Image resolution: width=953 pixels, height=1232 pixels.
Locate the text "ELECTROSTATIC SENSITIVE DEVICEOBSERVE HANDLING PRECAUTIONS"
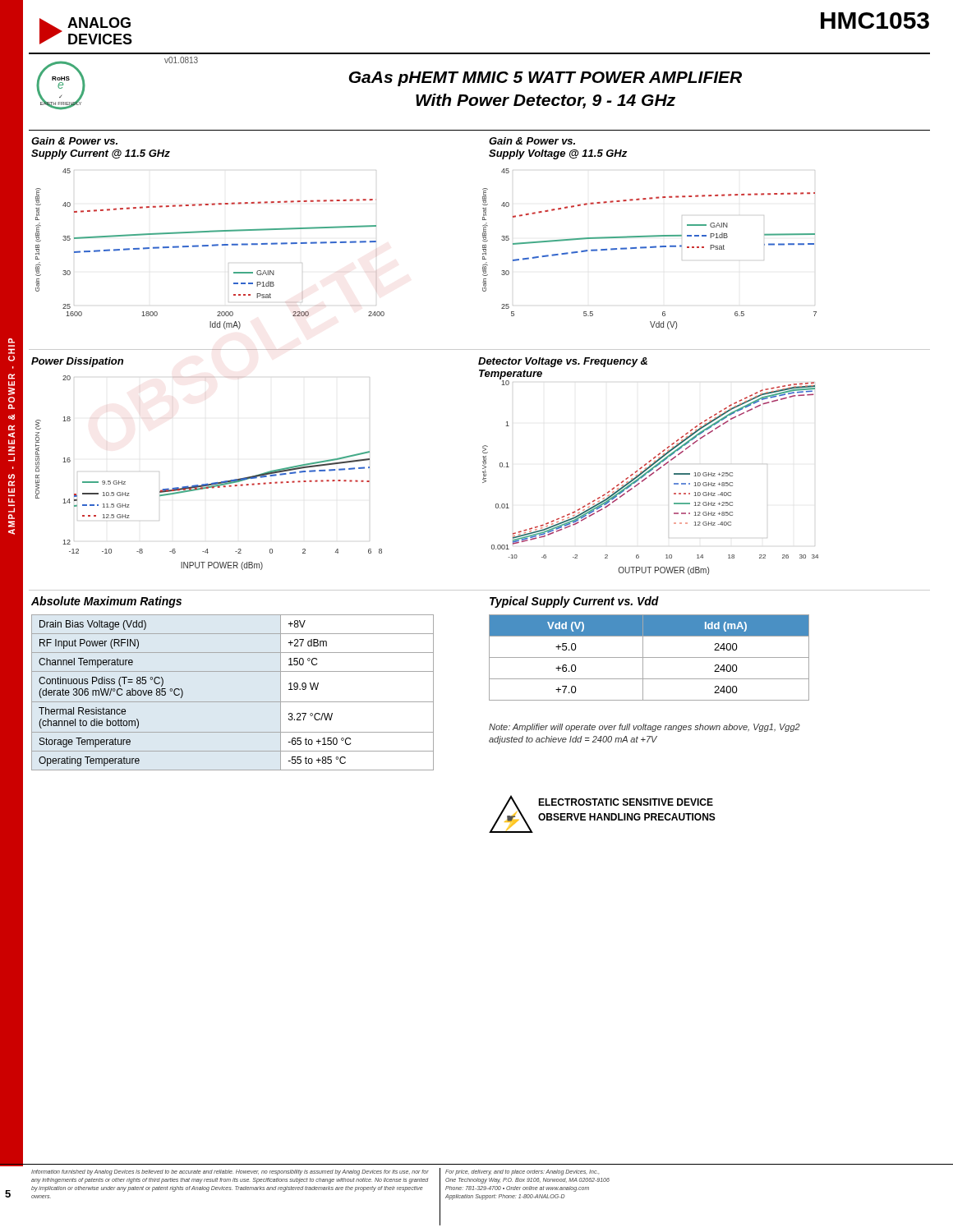pyautogui.click(x=627, y=810)
